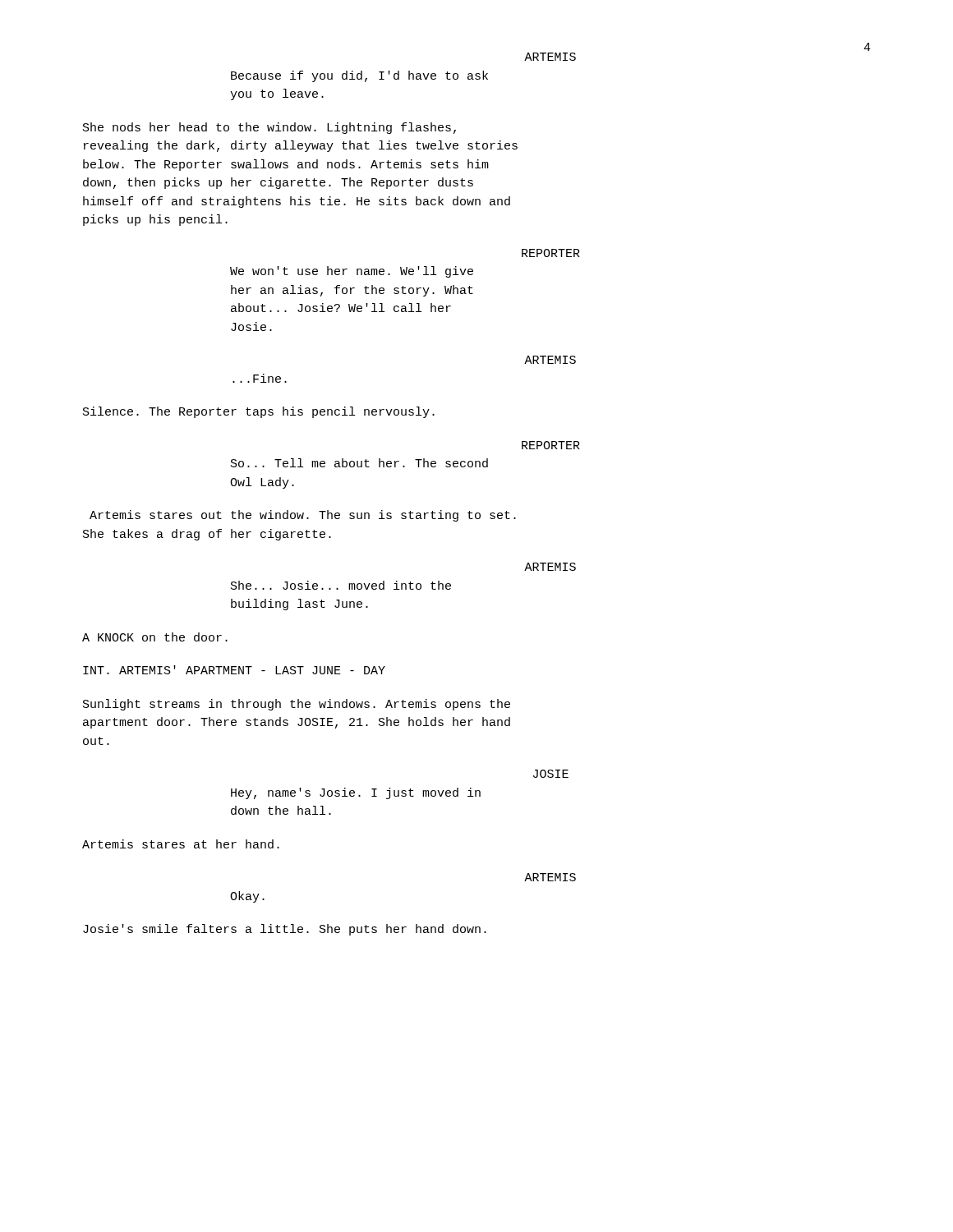Screen dimensions: 1232x953
Task: Select the text block that reads "Sunlight streams in through the"
Action: [x=476, y=724]
